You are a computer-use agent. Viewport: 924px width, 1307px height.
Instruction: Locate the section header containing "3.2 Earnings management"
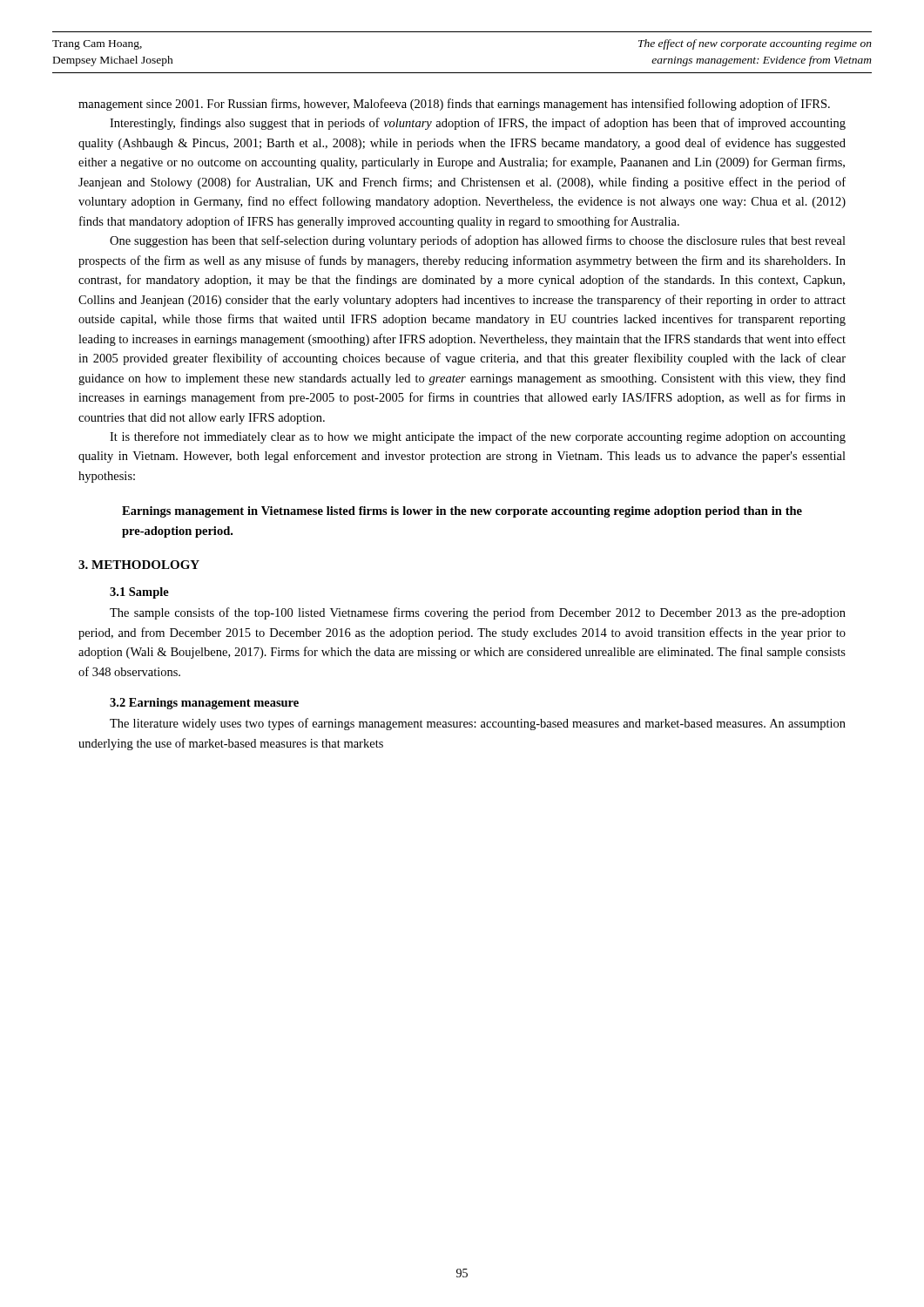point(204,702)
